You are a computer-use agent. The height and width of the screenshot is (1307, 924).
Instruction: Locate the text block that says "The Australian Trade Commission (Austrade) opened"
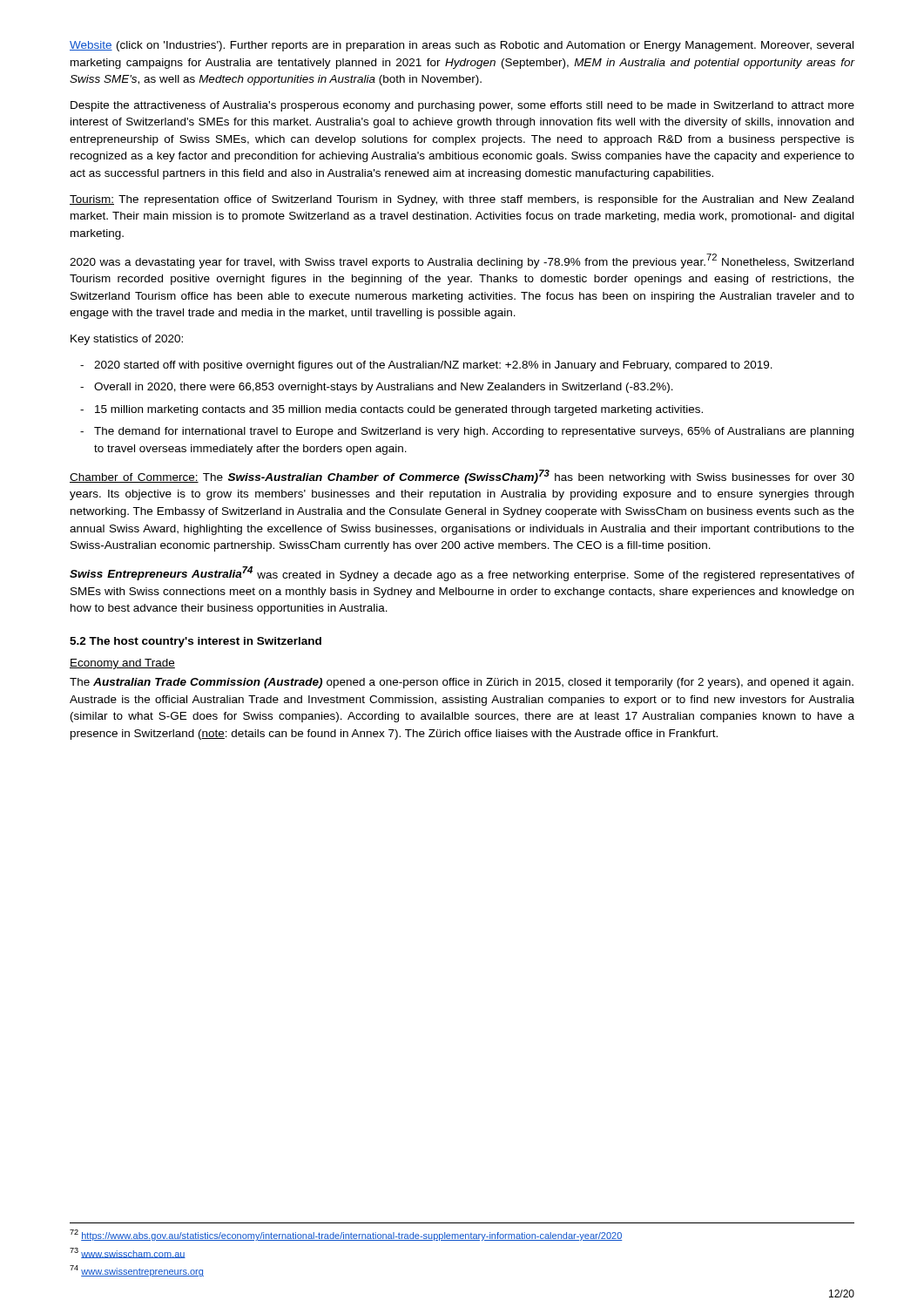click(x=462, y=708)
